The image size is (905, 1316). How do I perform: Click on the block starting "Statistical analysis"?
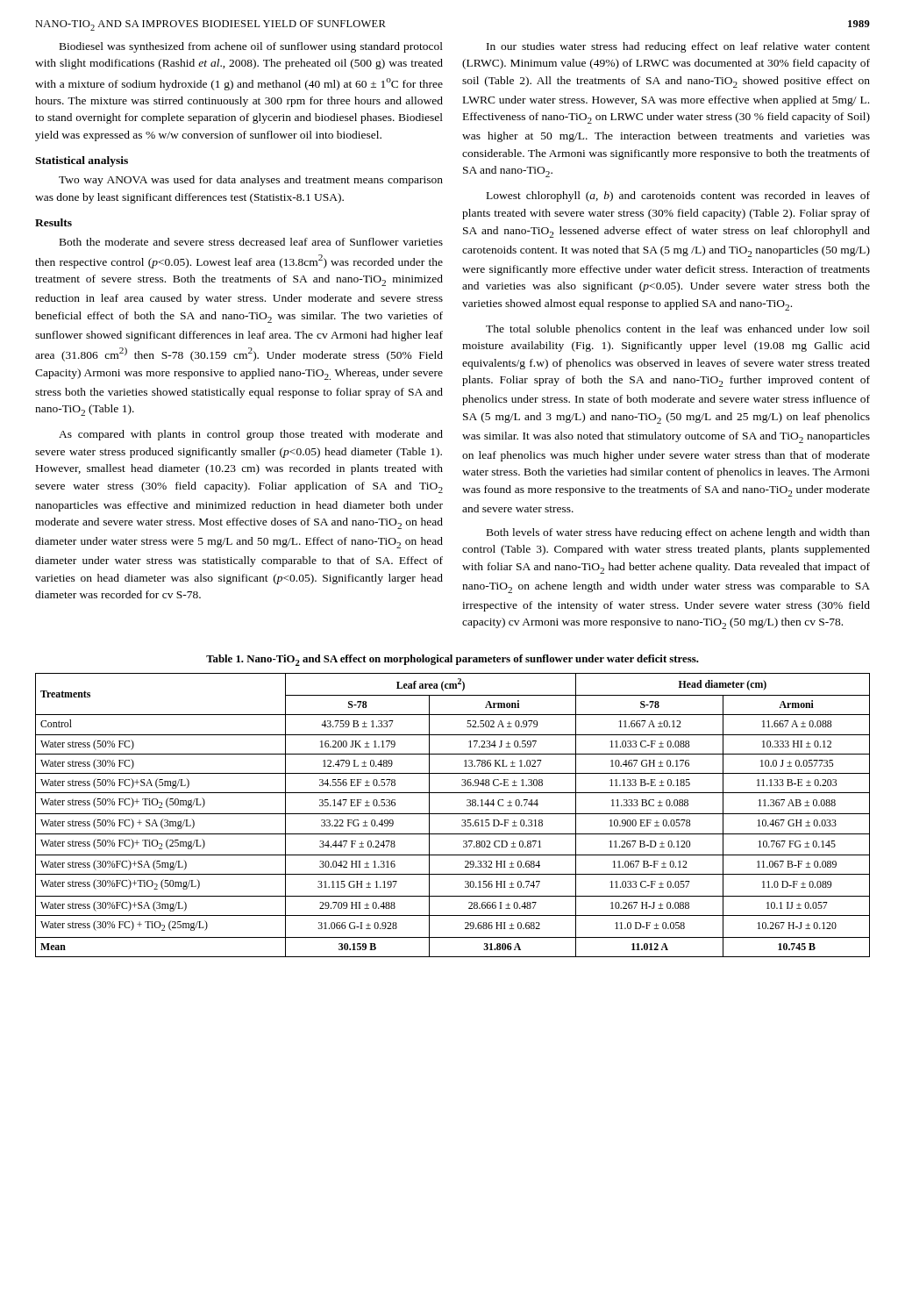(82, 161)
